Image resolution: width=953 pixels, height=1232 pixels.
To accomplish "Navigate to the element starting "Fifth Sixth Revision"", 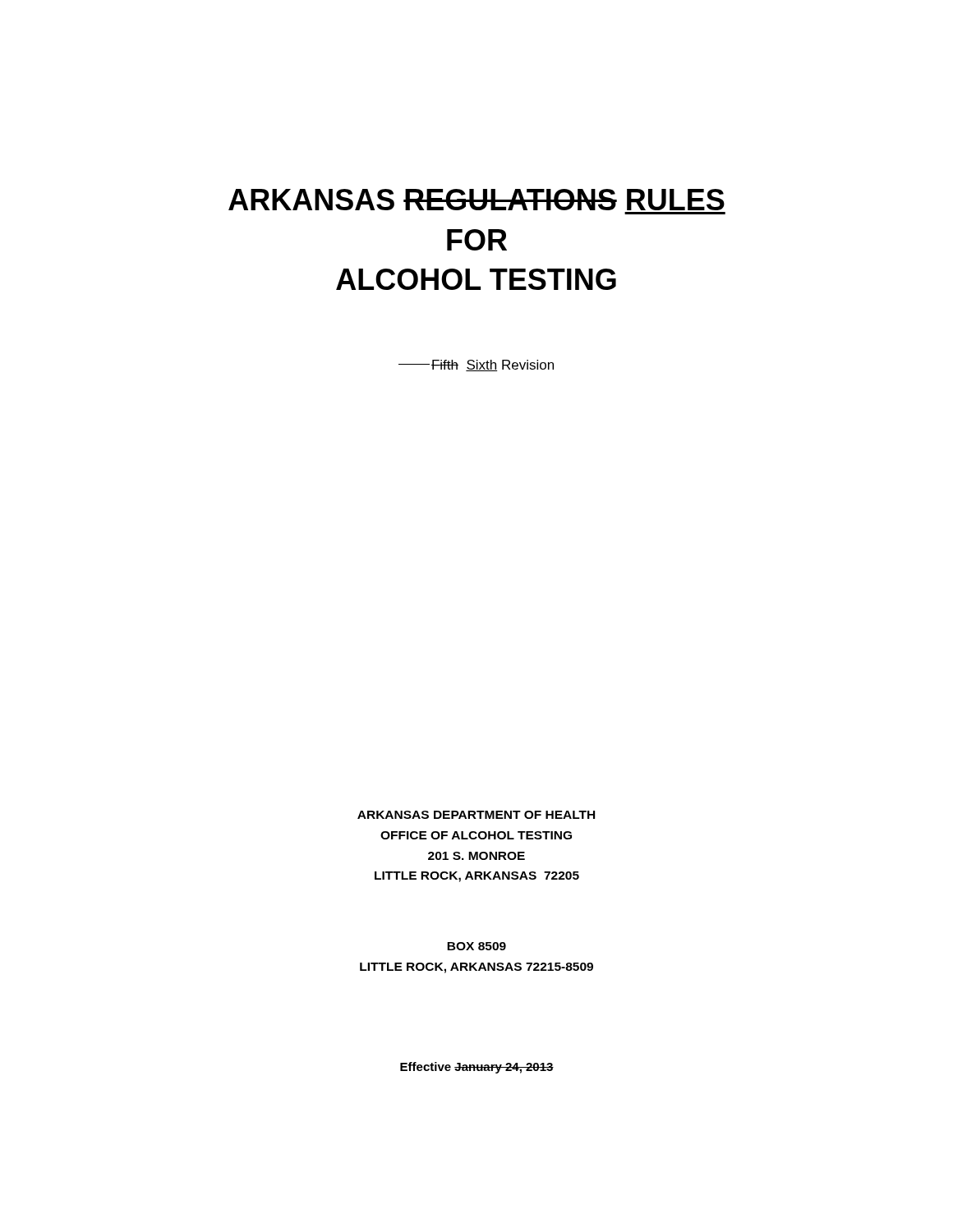I will tap(476, 365).
